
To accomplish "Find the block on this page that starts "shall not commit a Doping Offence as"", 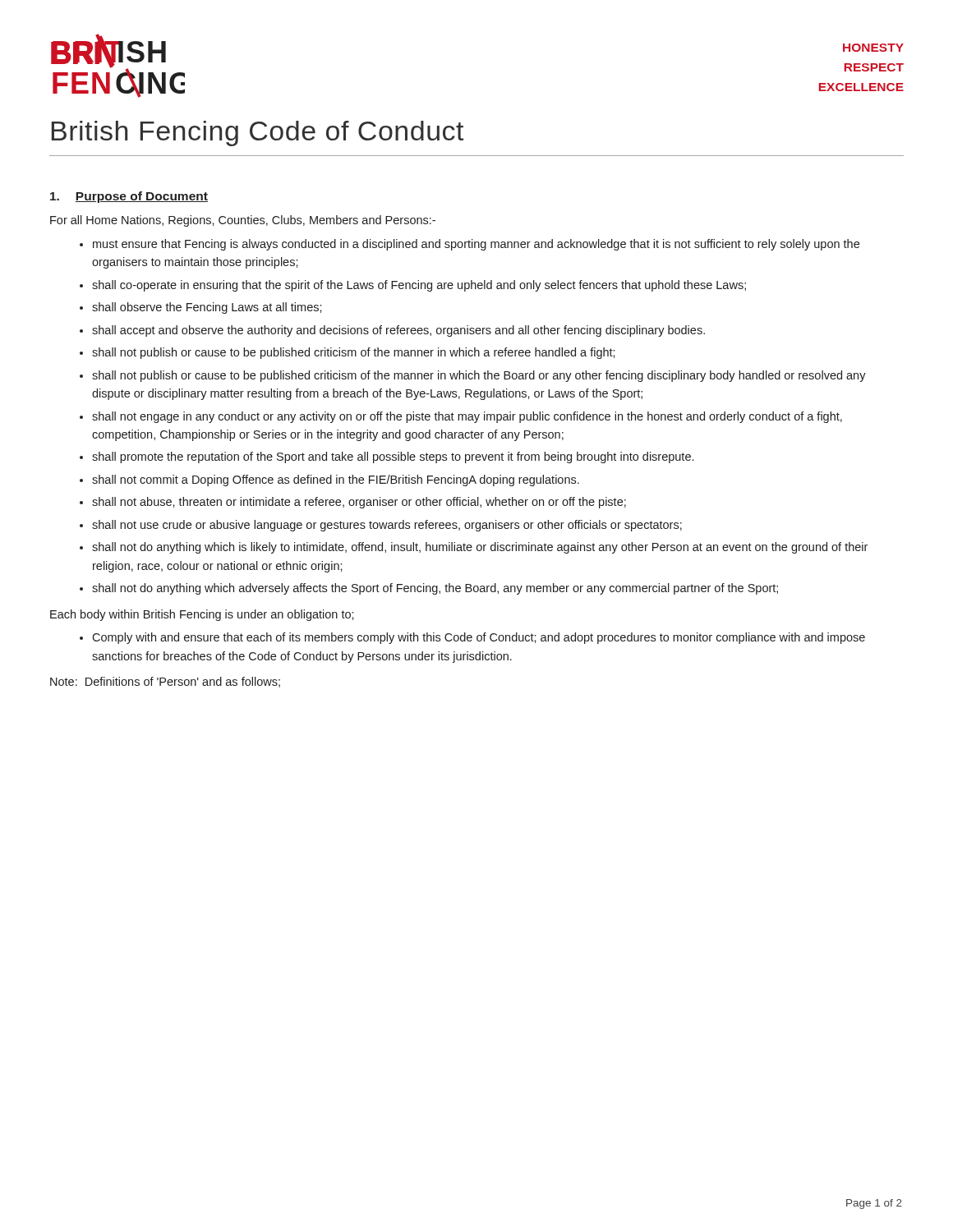I will (336, 480).
